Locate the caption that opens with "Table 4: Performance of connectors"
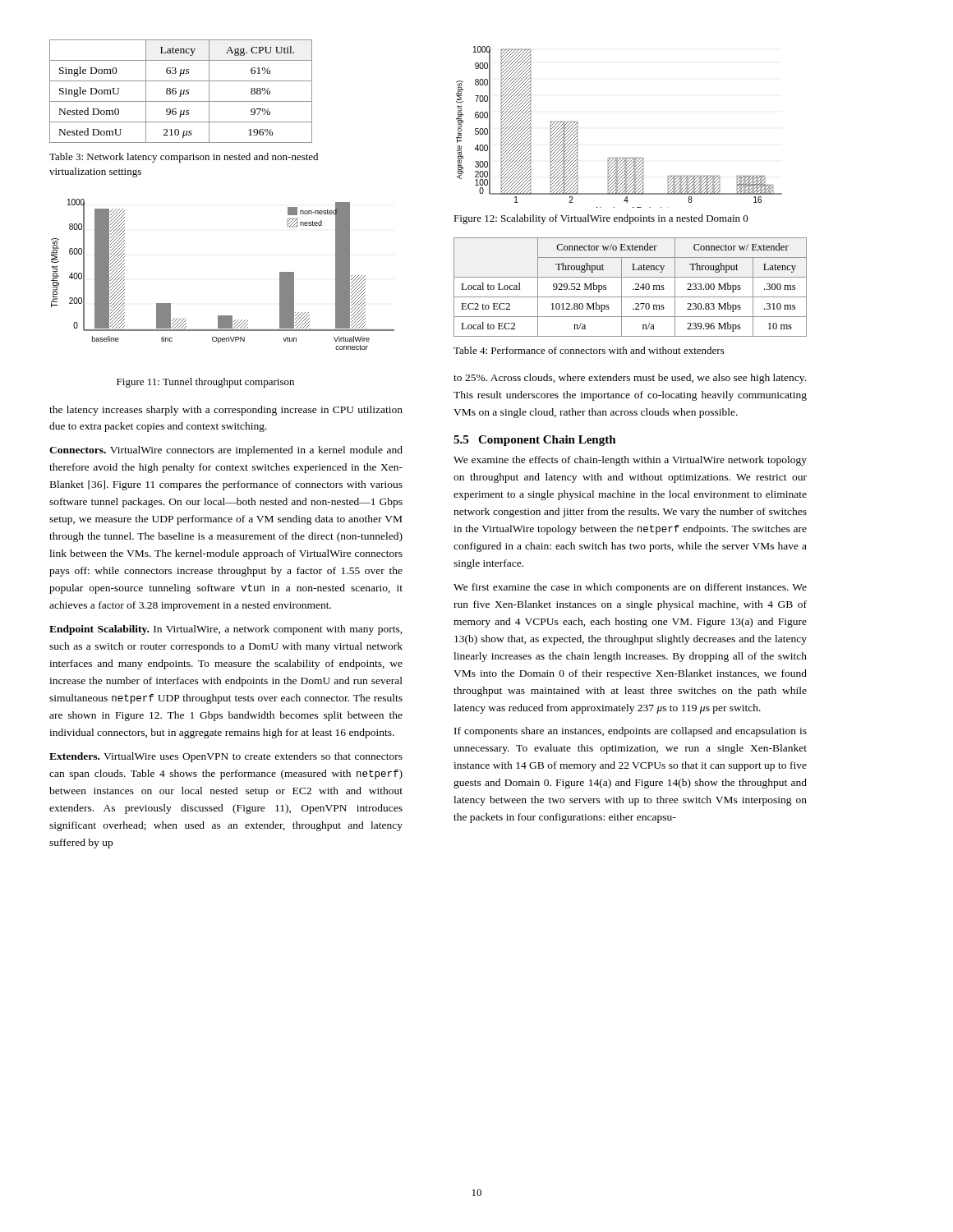Image resolution: width=953 pixels, height=1232 pixels. pos(589,351)
